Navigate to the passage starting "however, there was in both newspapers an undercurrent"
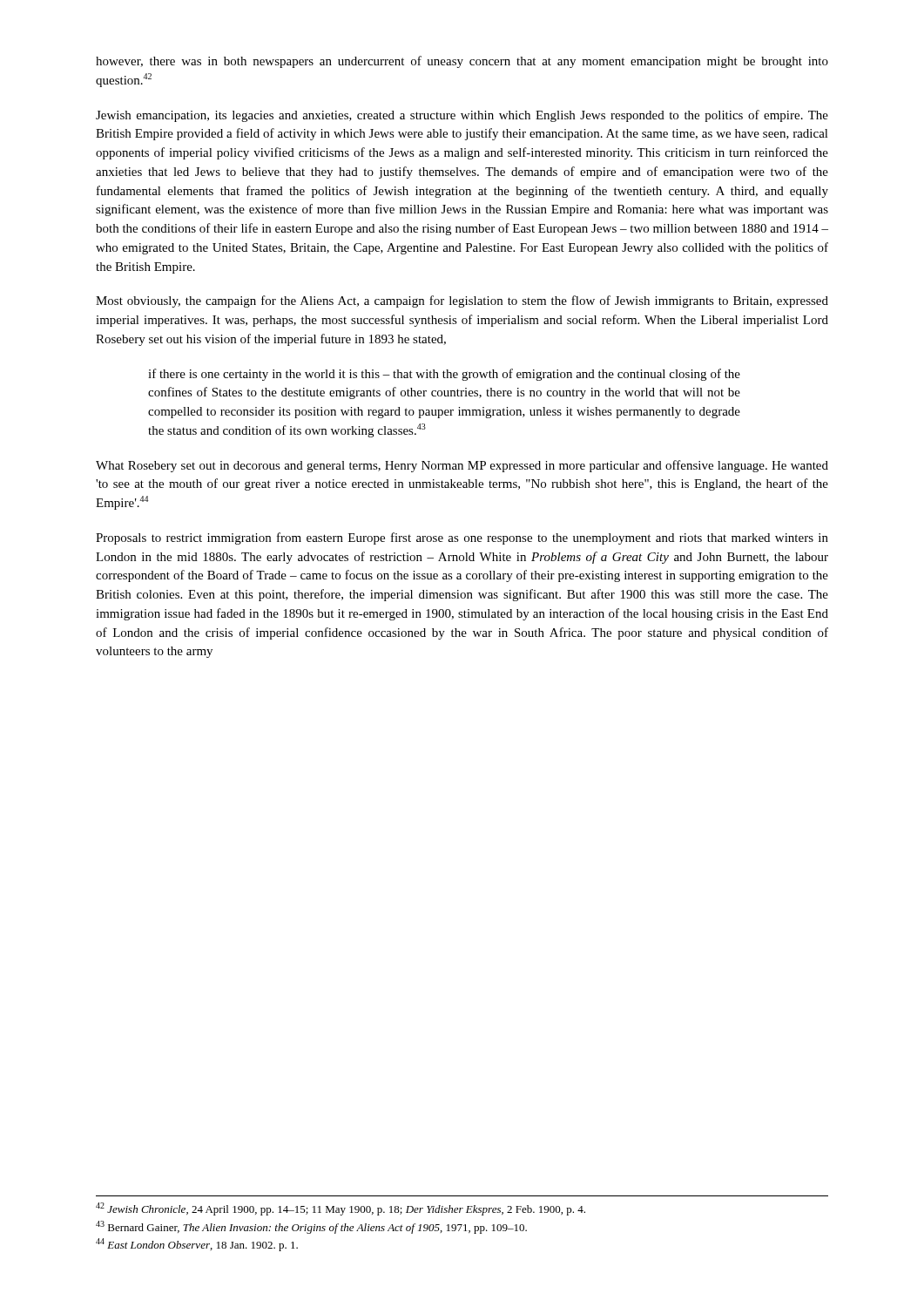Screen dimensions: 1307x924 coord(462,70)
